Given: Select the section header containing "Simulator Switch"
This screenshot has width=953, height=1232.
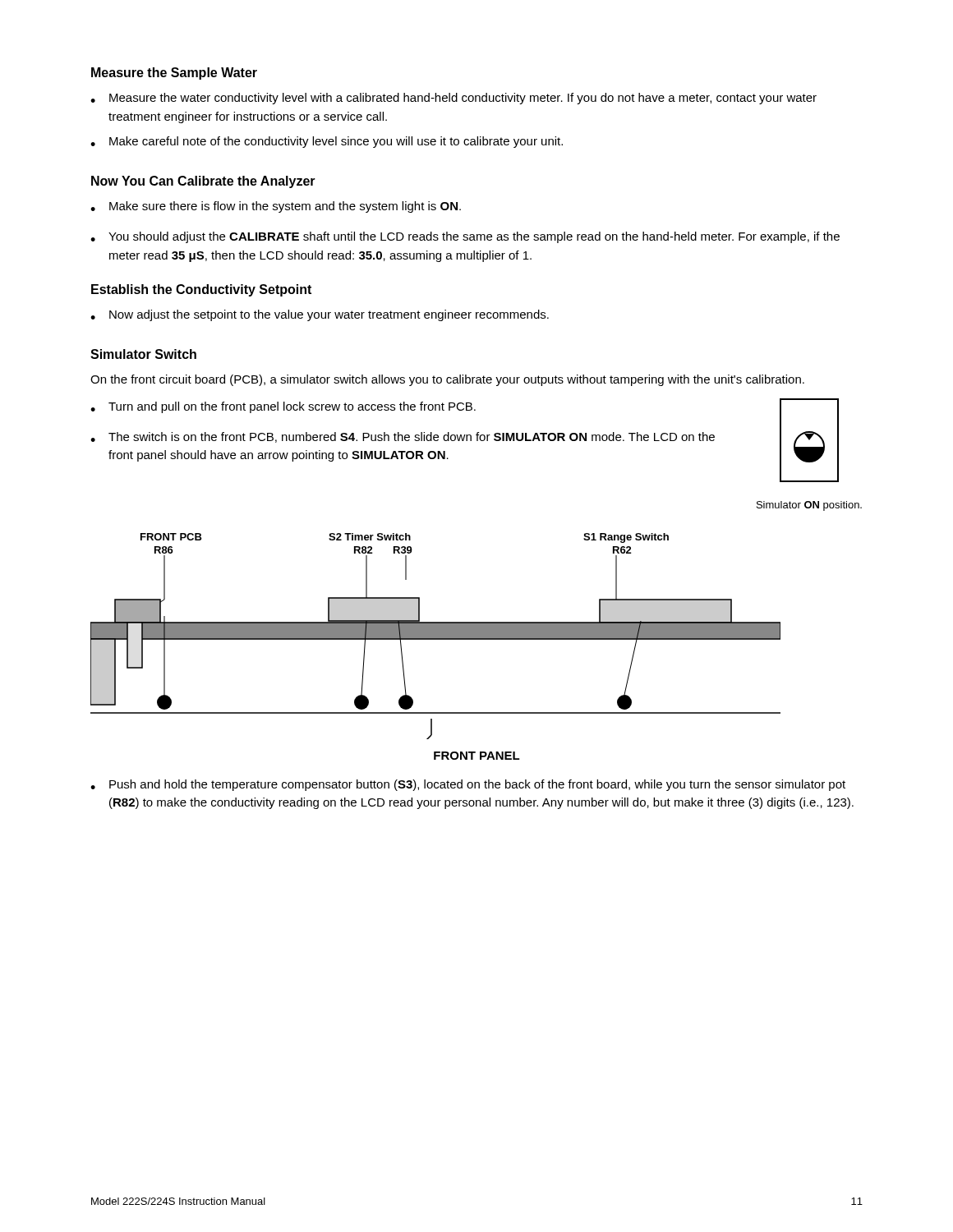Looking at the screenshot, I should pos(144,354).
